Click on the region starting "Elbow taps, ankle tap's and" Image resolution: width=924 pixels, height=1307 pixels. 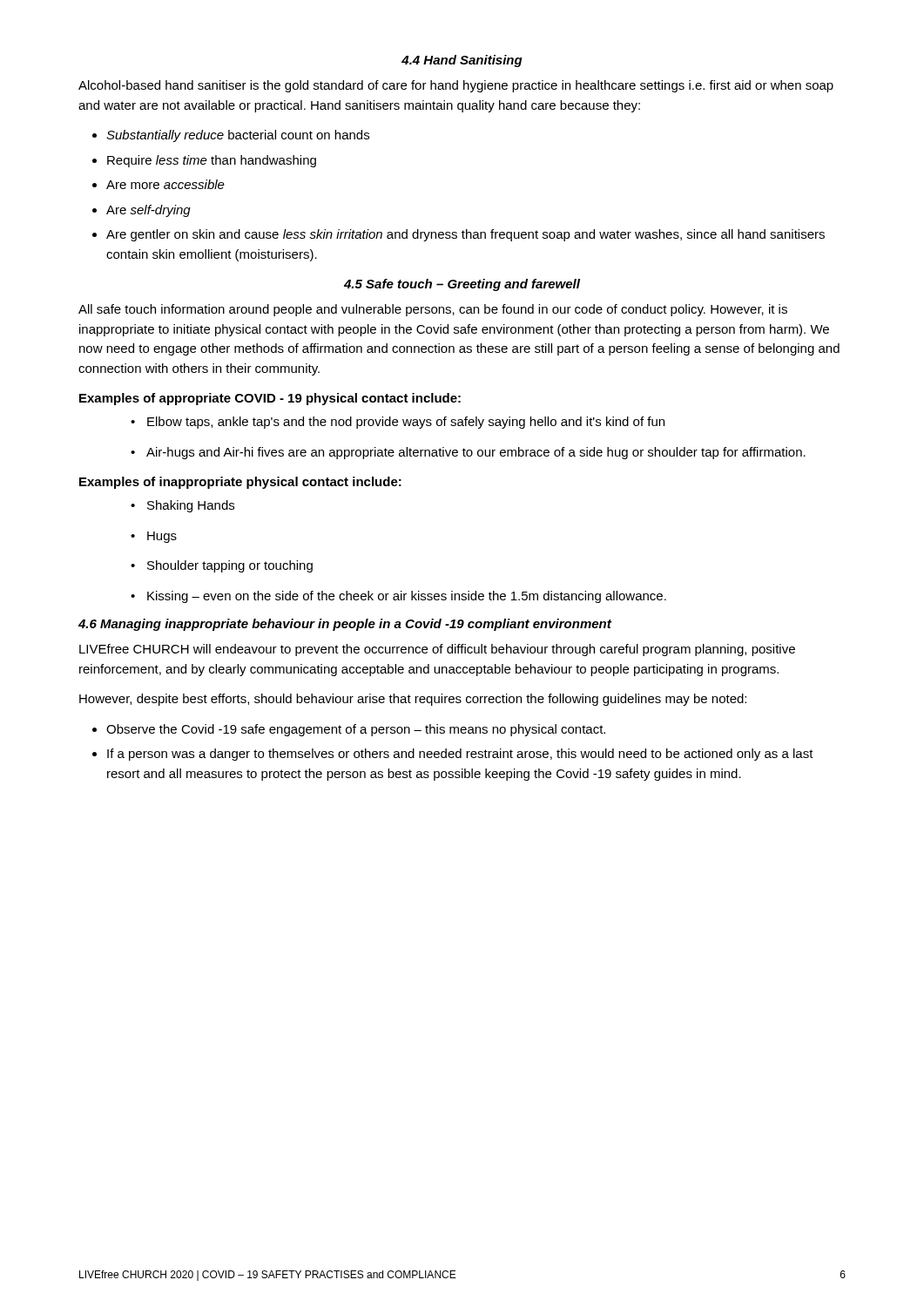tap(406, 421)
